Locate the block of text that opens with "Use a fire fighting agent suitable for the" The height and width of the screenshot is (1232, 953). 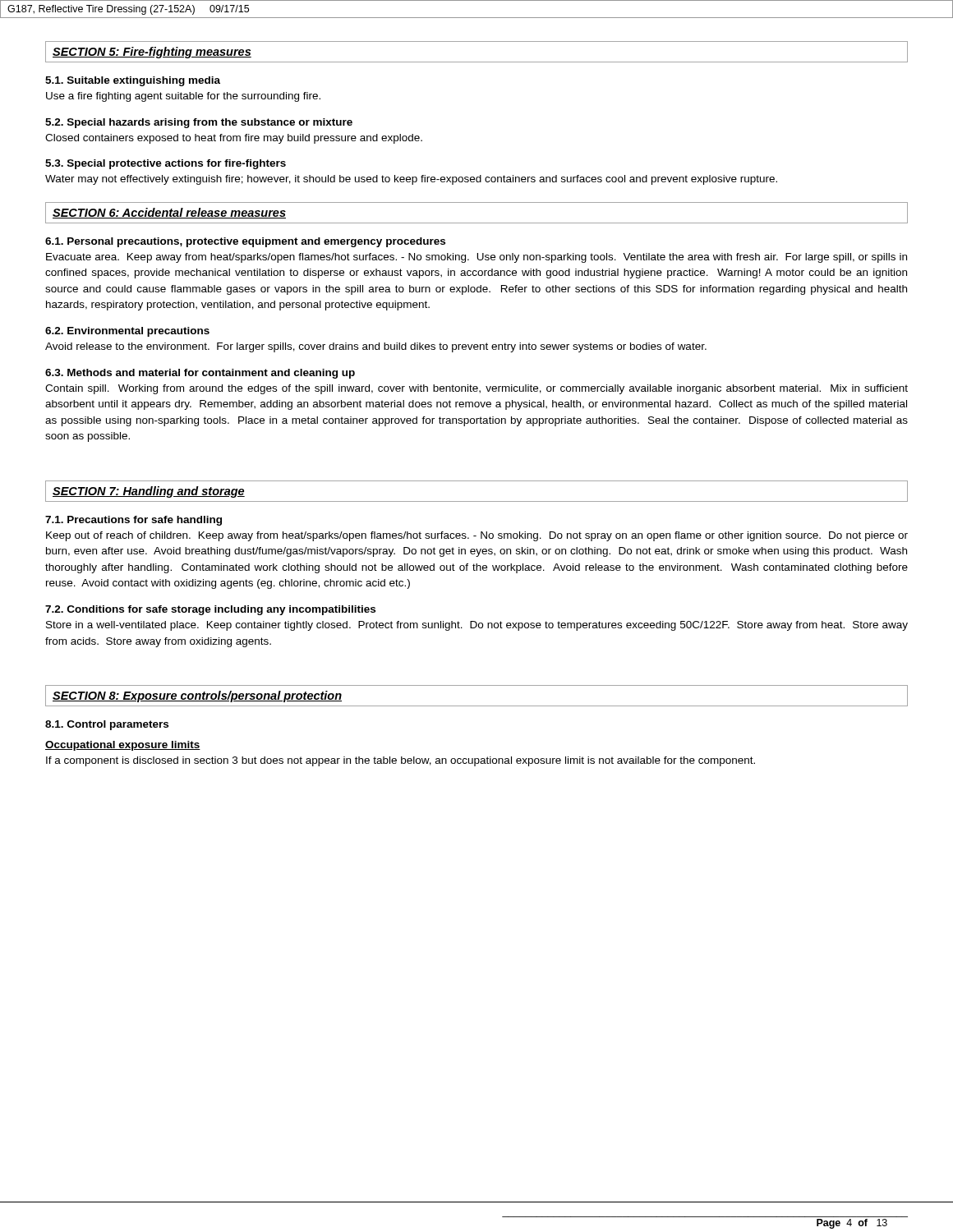[183, 96]
